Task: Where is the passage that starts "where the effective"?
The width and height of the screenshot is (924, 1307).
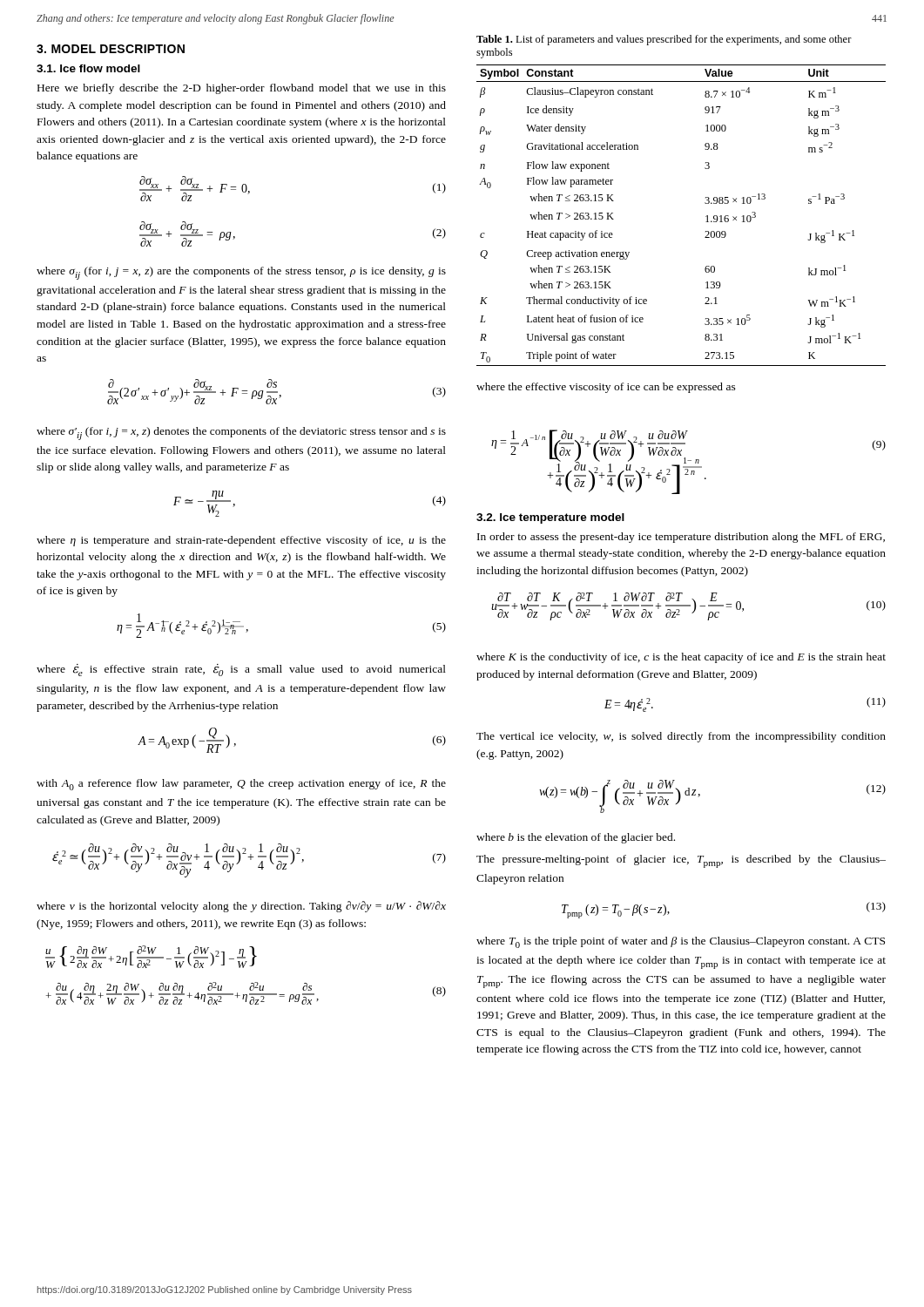Action: point(681,387)
